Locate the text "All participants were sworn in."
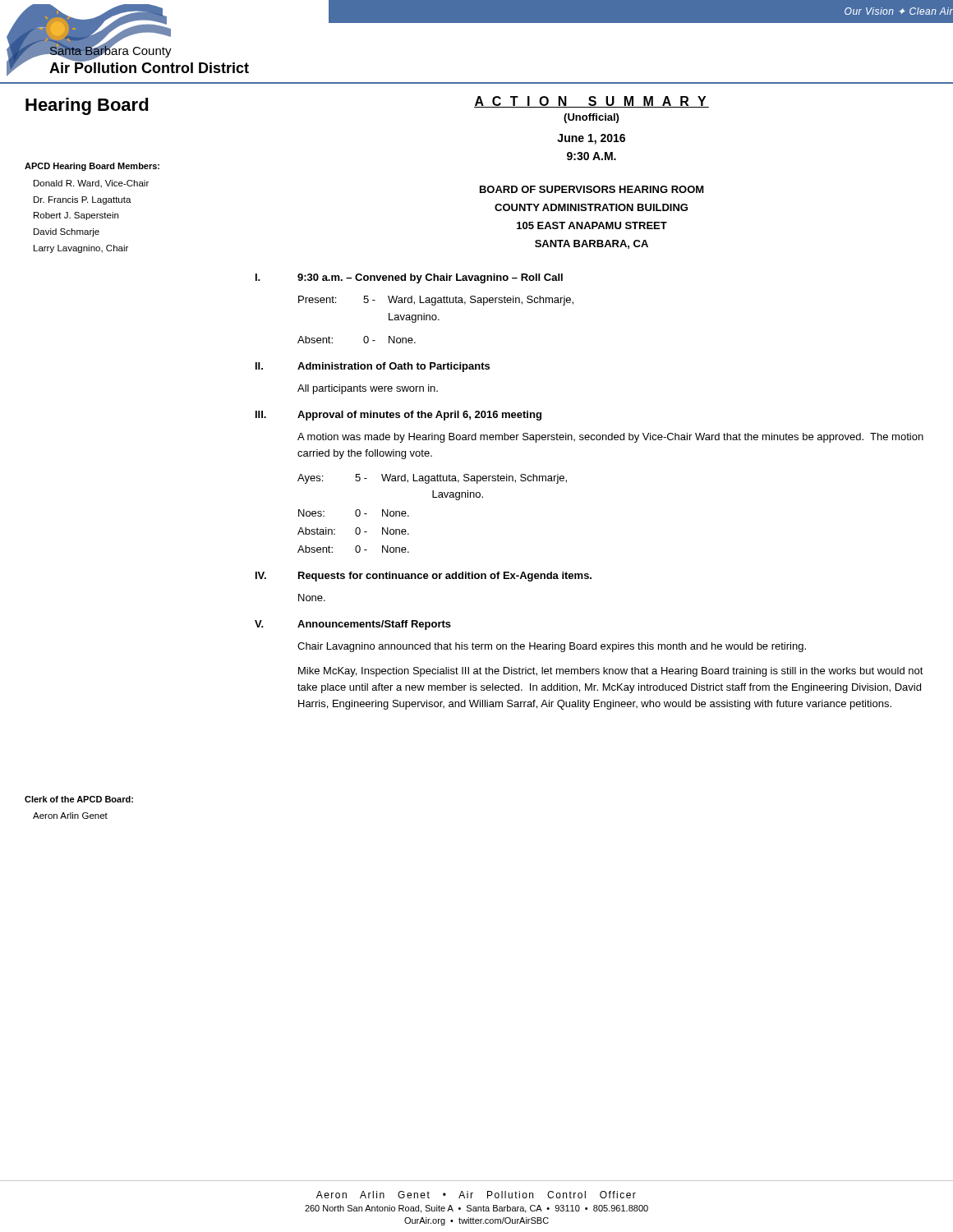 click(368, 388)
